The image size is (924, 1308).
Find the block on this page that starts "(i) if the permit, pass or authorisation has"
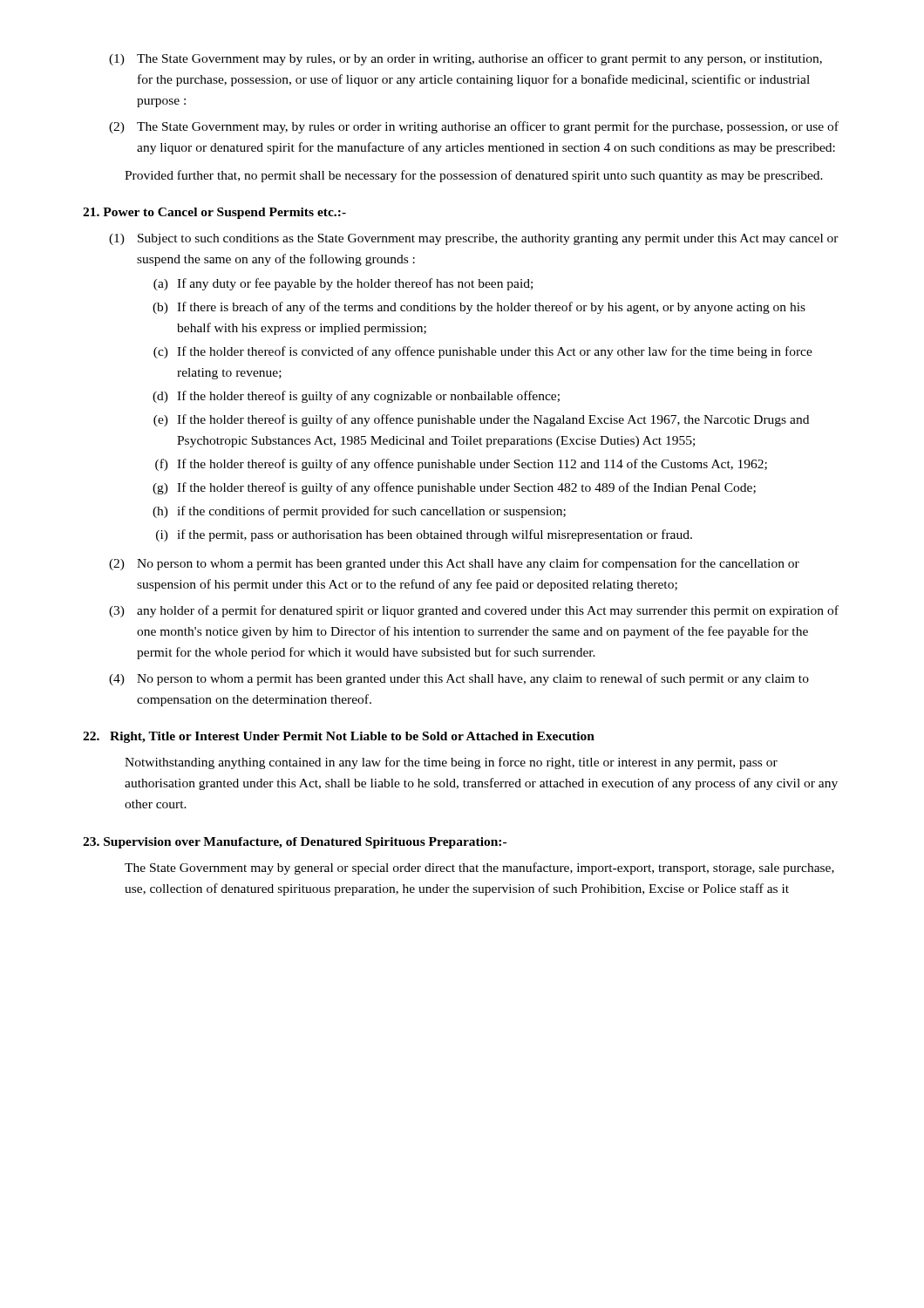click(489, 535)
